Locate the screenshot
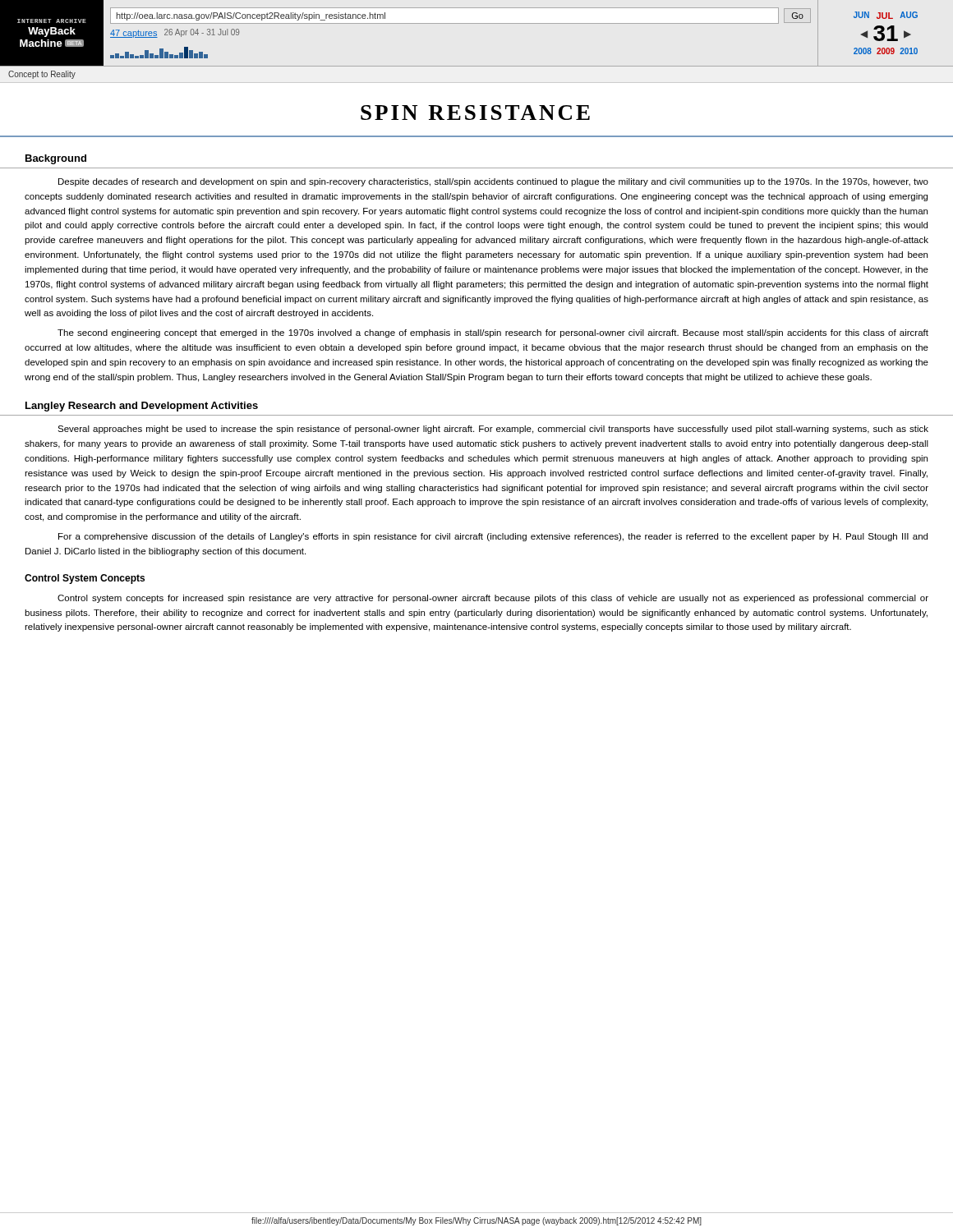This screenshot has width=953, height=1232. pos(476,33)
